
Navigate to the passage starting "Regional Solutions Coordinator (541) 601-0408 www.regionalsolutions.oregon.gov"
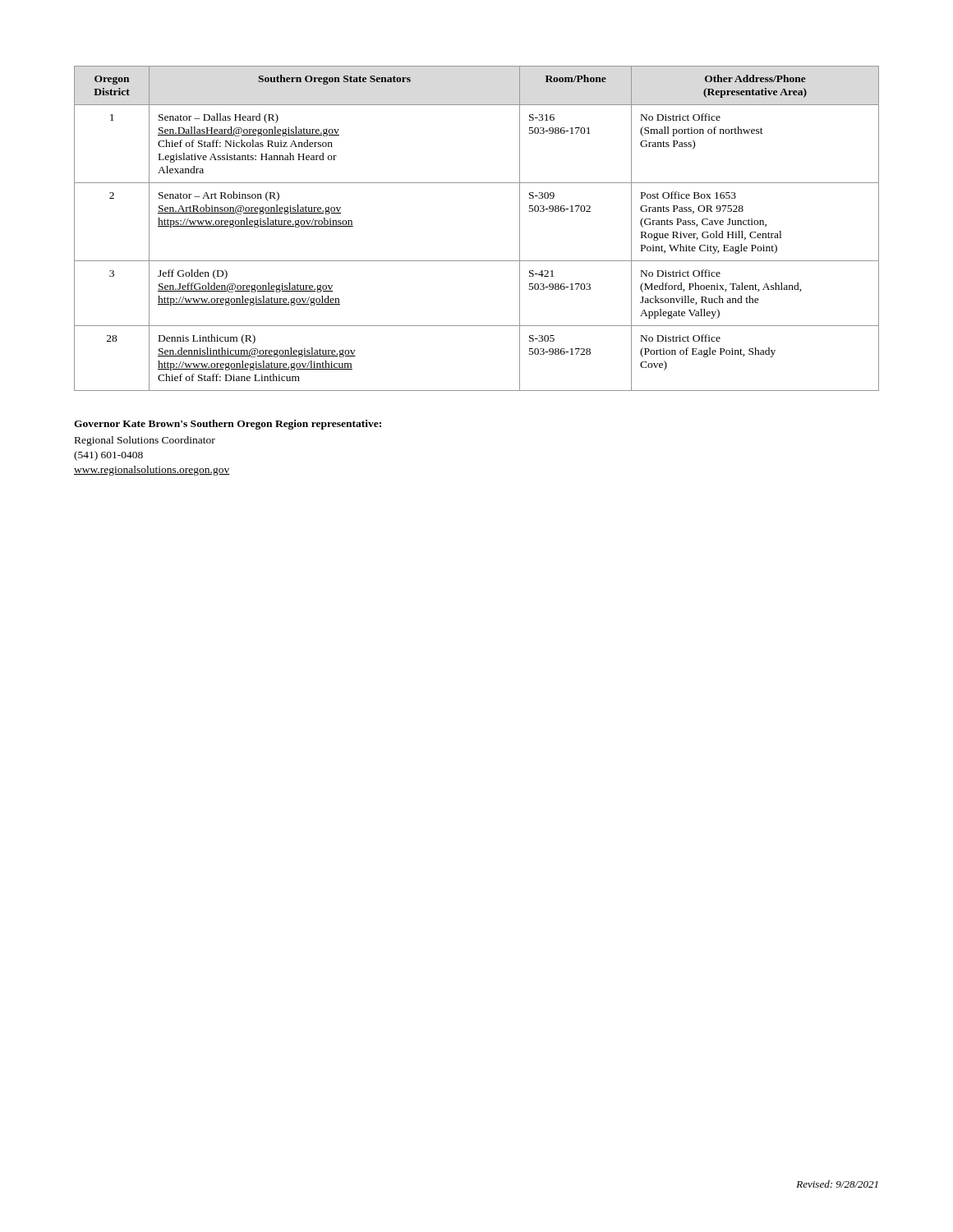tap(145, 441)
